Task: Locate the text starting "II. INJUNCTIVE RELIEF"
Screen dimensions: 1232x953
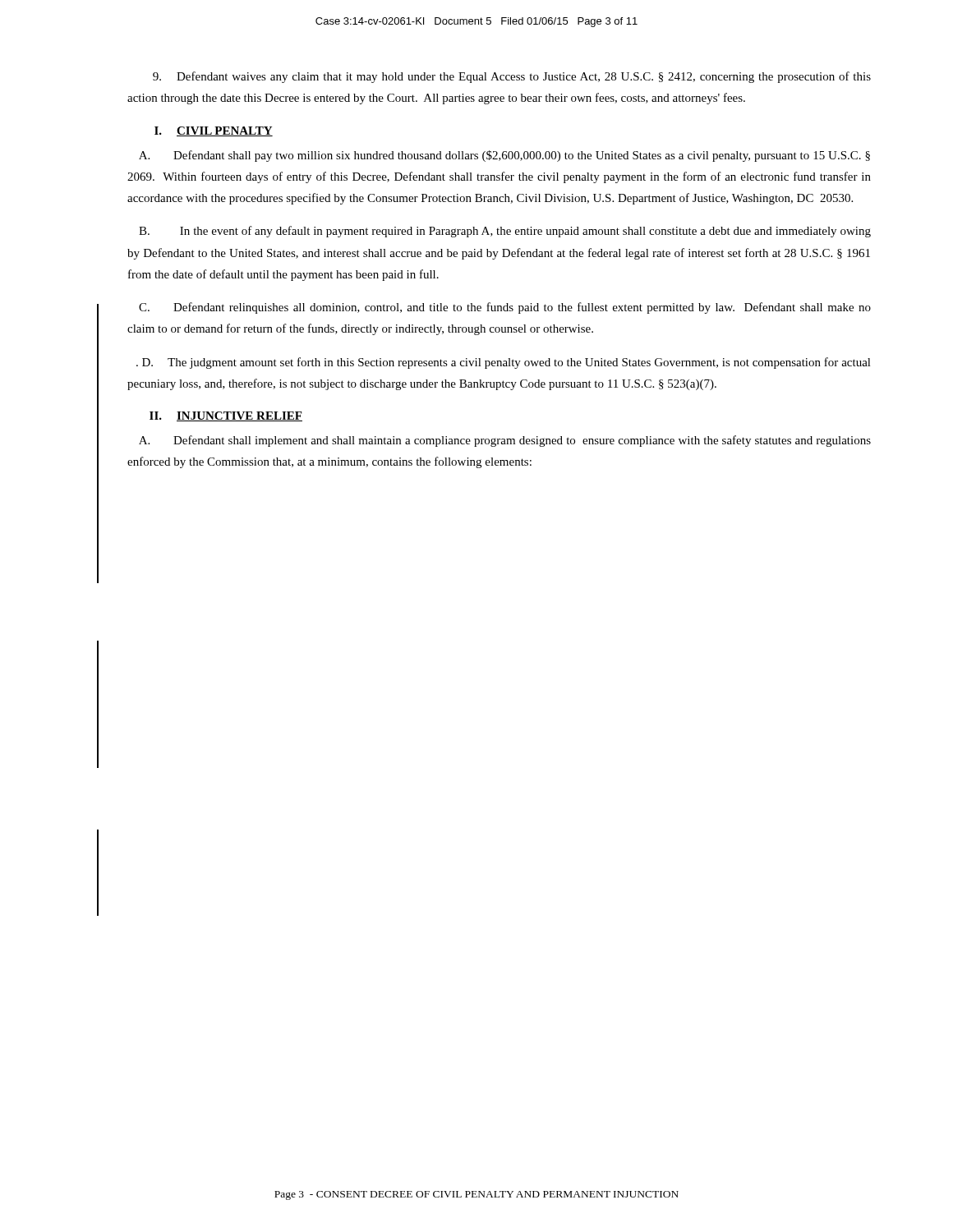Action: 215,416
